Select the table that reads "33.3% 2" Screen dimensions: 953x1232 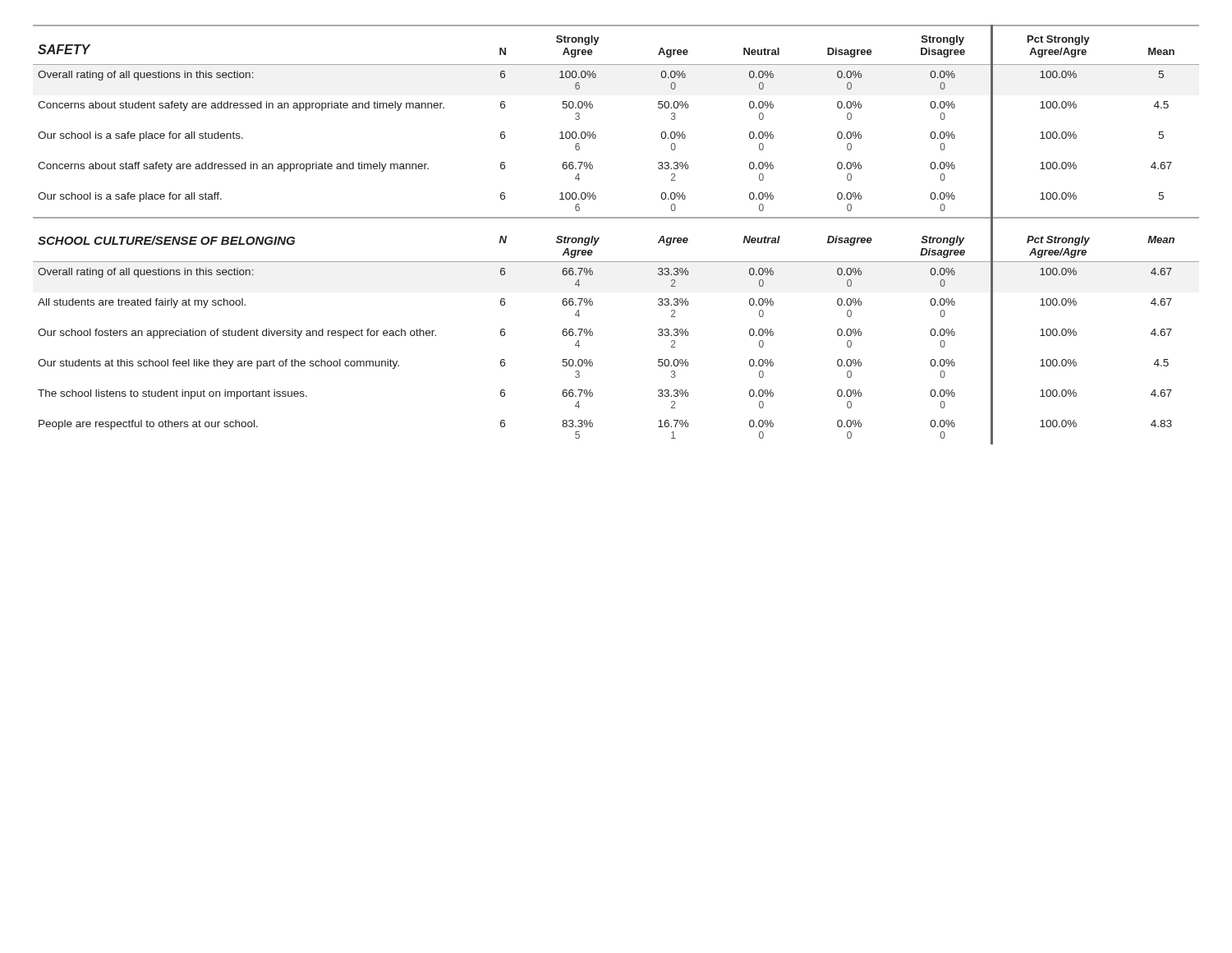pos(616,235)
